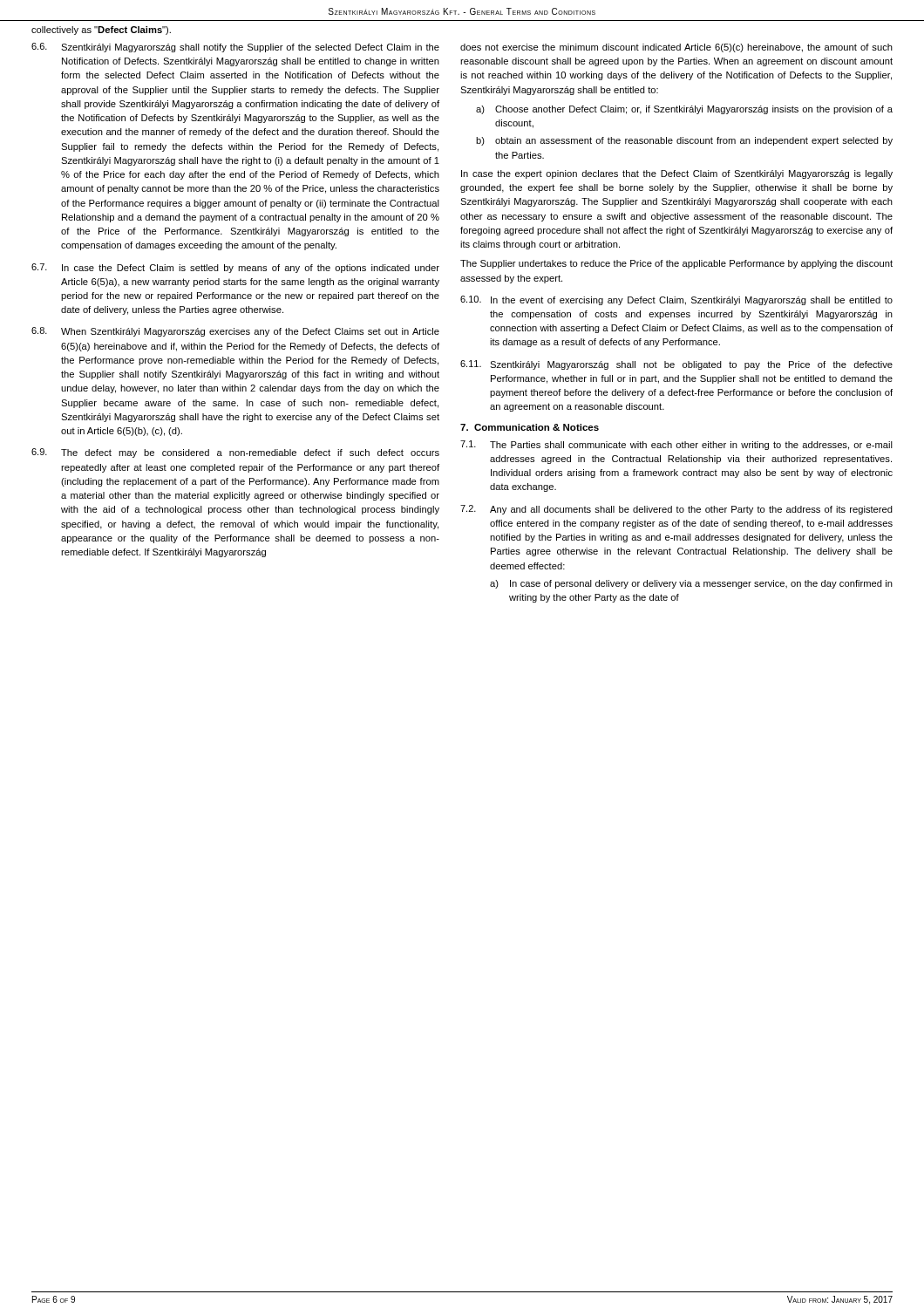Viewport: 924px width, 1308px height.
Task: Click on the list item that says "7.2. Any and all documents shall be delivered"
Action: [676, 555]
